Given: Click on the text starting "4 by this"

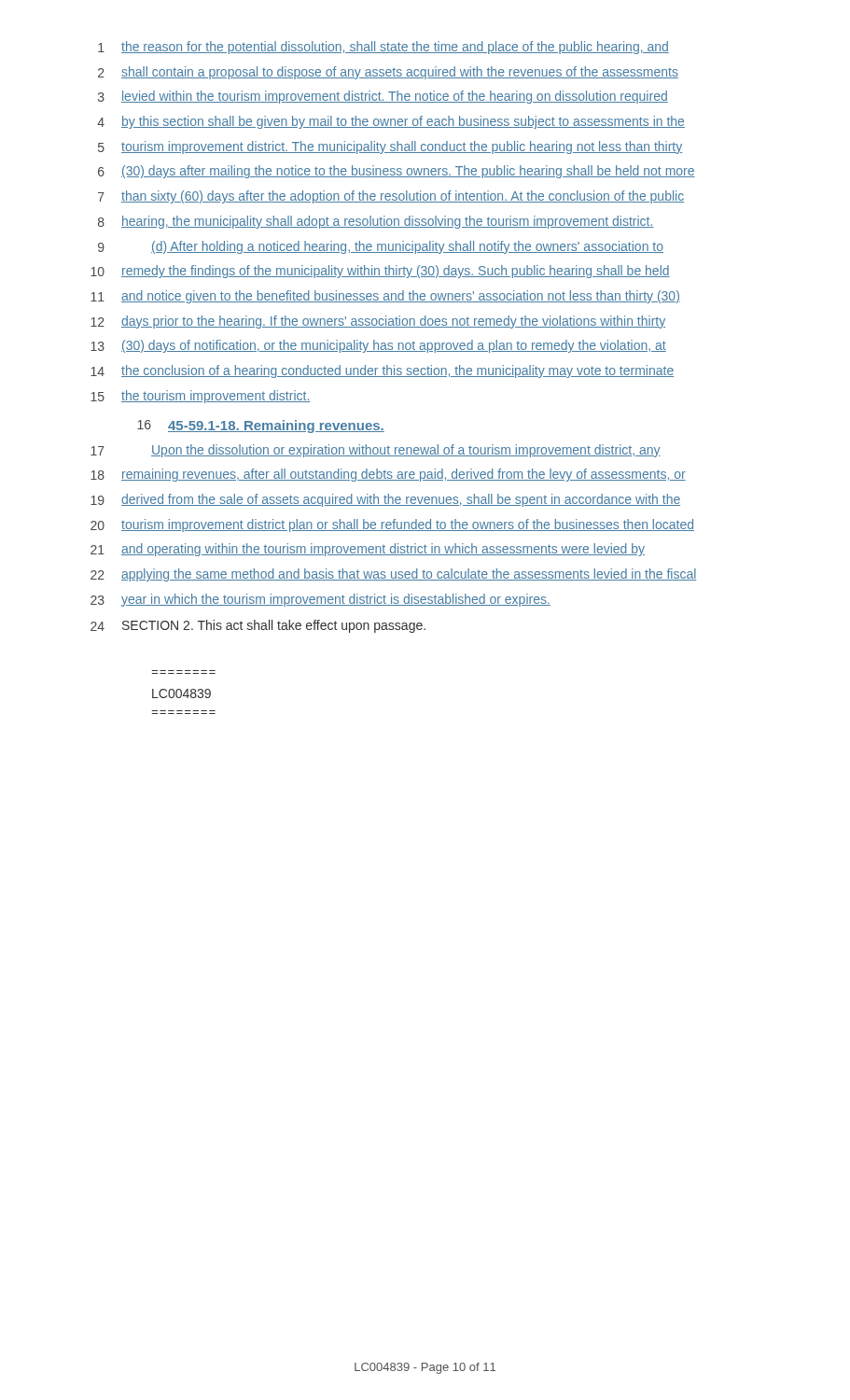Looking at the screenshot, I should click(434, 123).
